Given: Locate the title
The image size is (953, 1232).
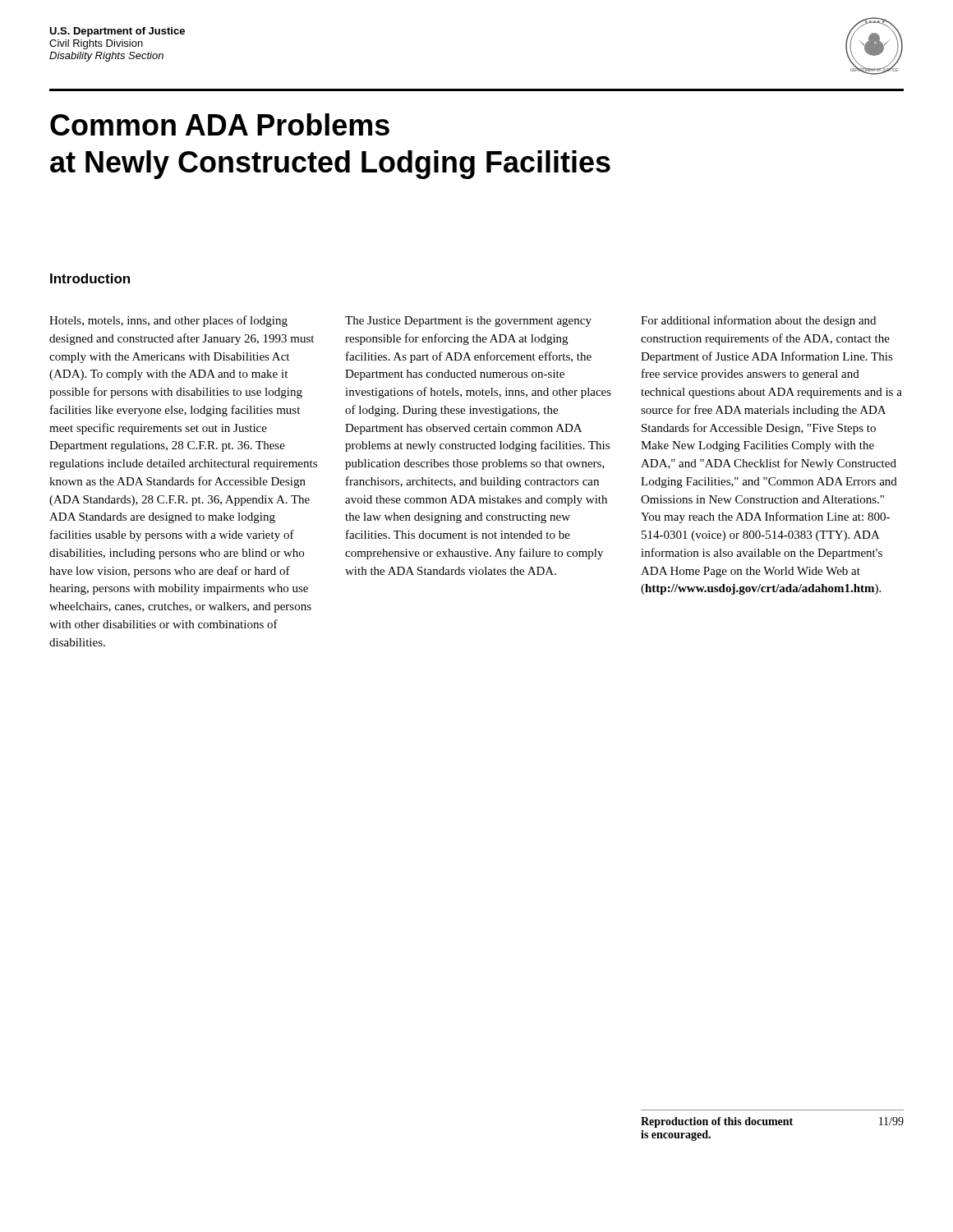Looking at the screenshot, I should click(476, 144).
